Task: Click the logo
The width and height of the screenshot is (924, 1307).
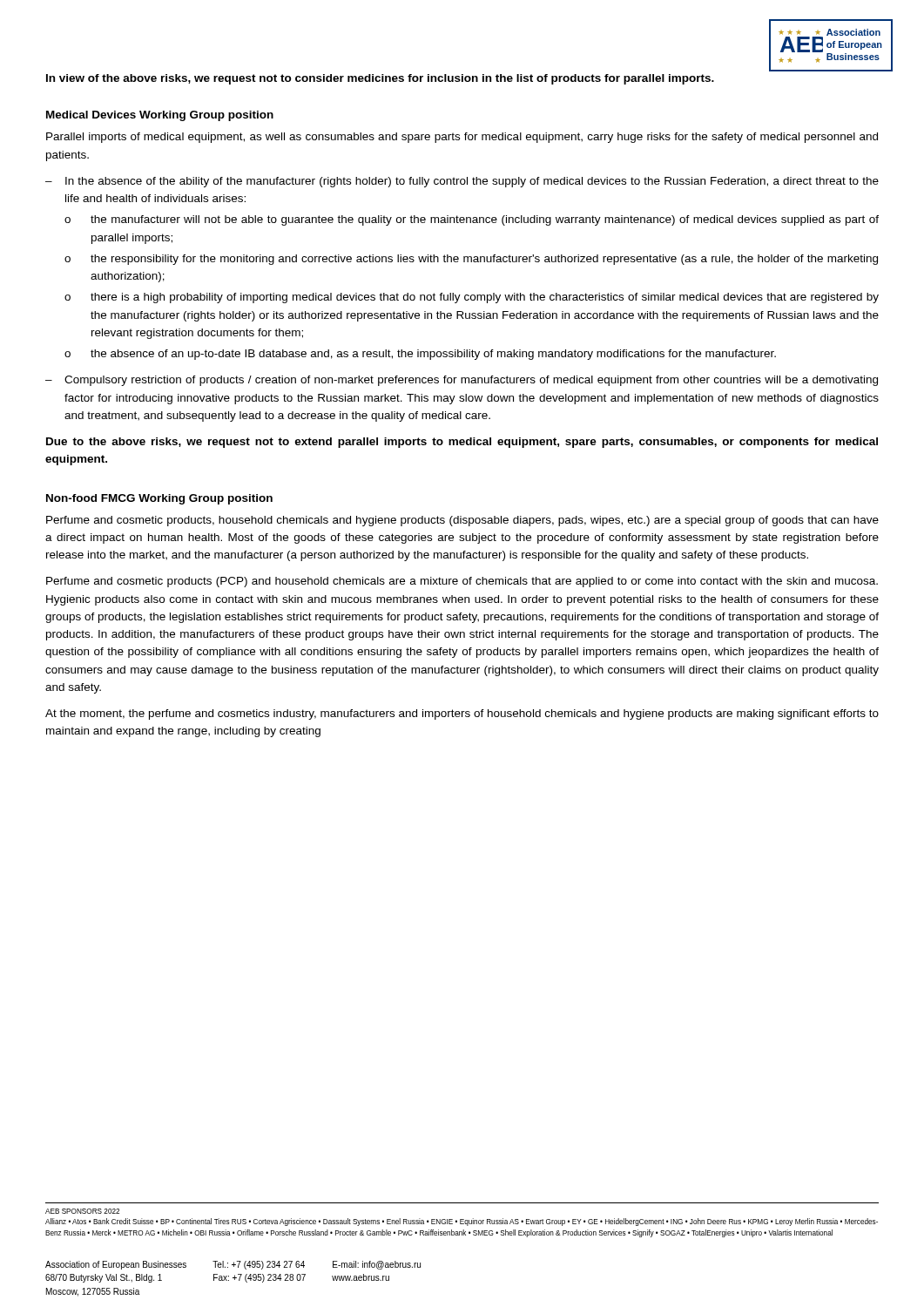Action: pos(831,45)
